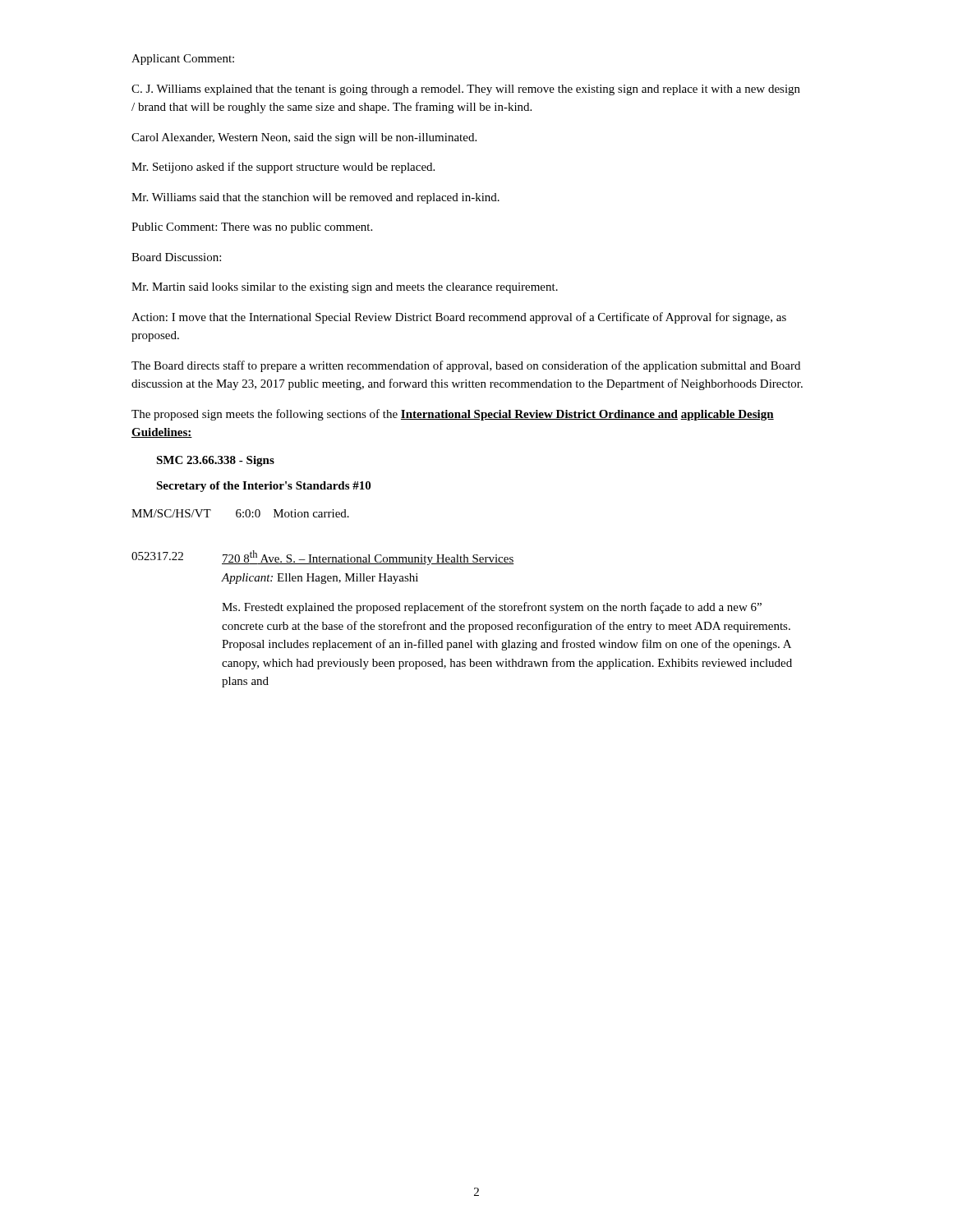Navigate to the element starting "Mr. Martin said looks"
Screen dimensions: 1232x953
345,287
